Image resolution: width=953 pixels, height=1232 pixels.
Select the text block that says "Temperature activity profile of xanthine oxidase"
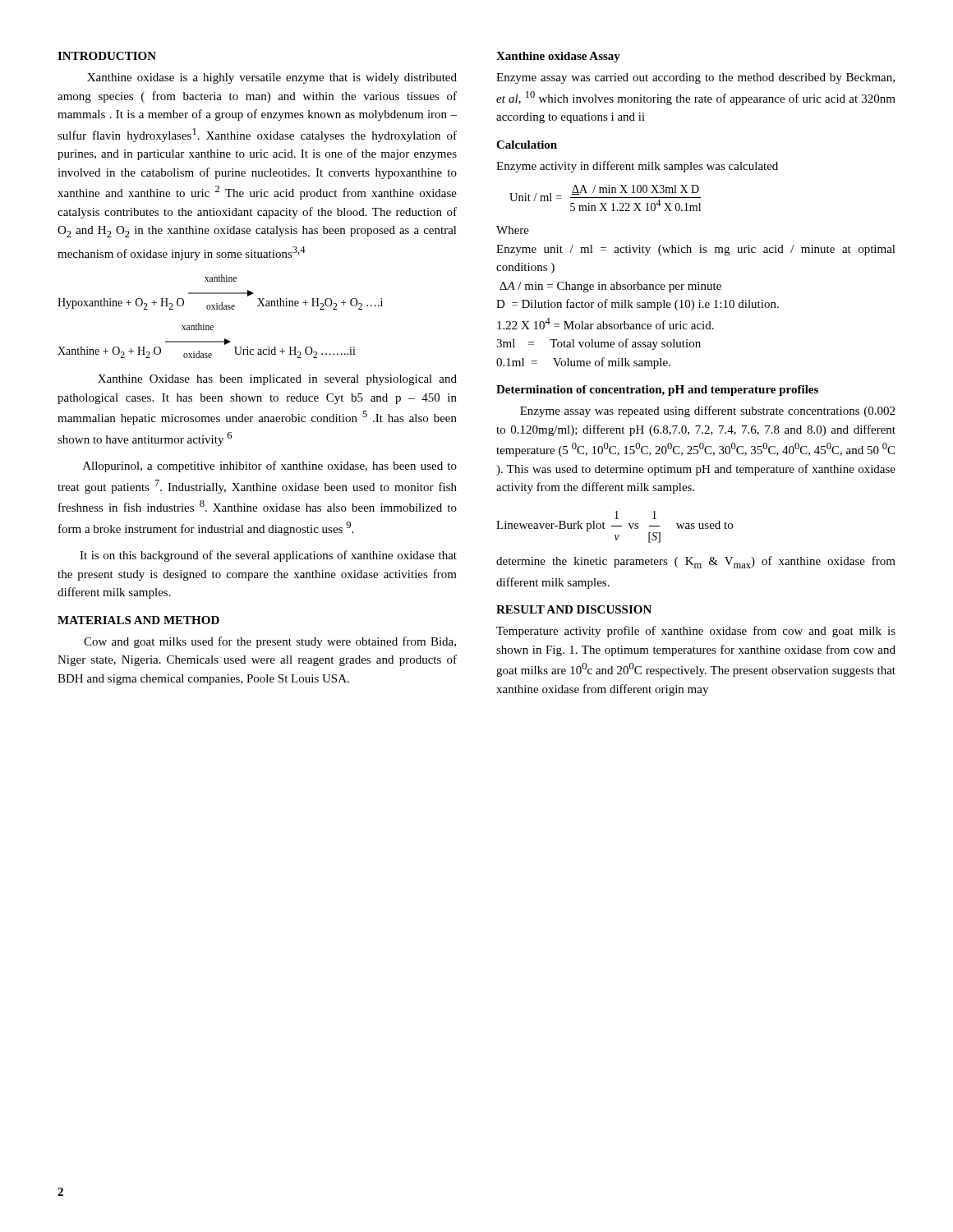pyautogui.click(x=696, y=660)
